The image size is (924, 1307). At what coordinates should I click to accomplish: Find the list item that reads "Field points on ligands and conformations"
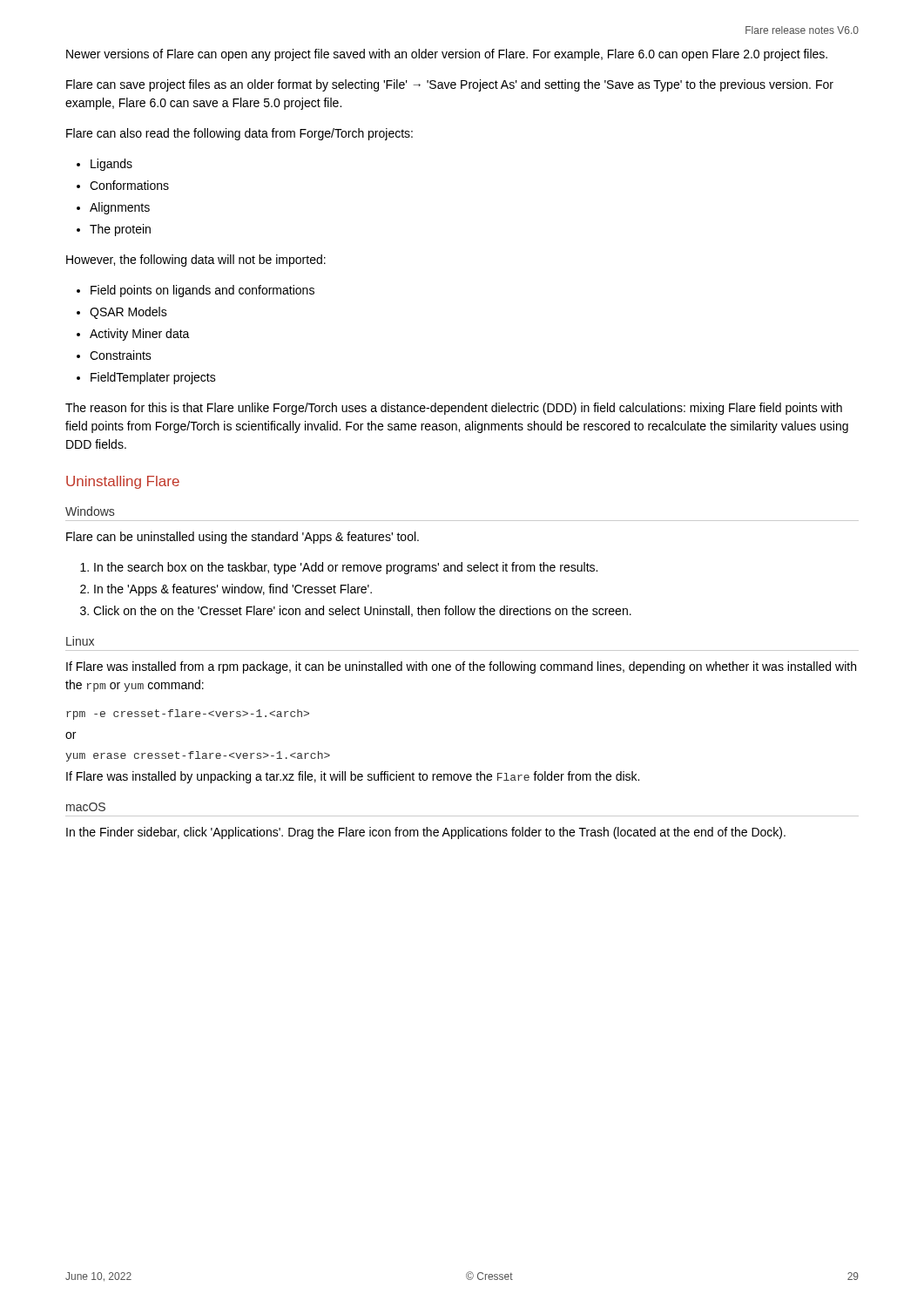tap(202, 290)
